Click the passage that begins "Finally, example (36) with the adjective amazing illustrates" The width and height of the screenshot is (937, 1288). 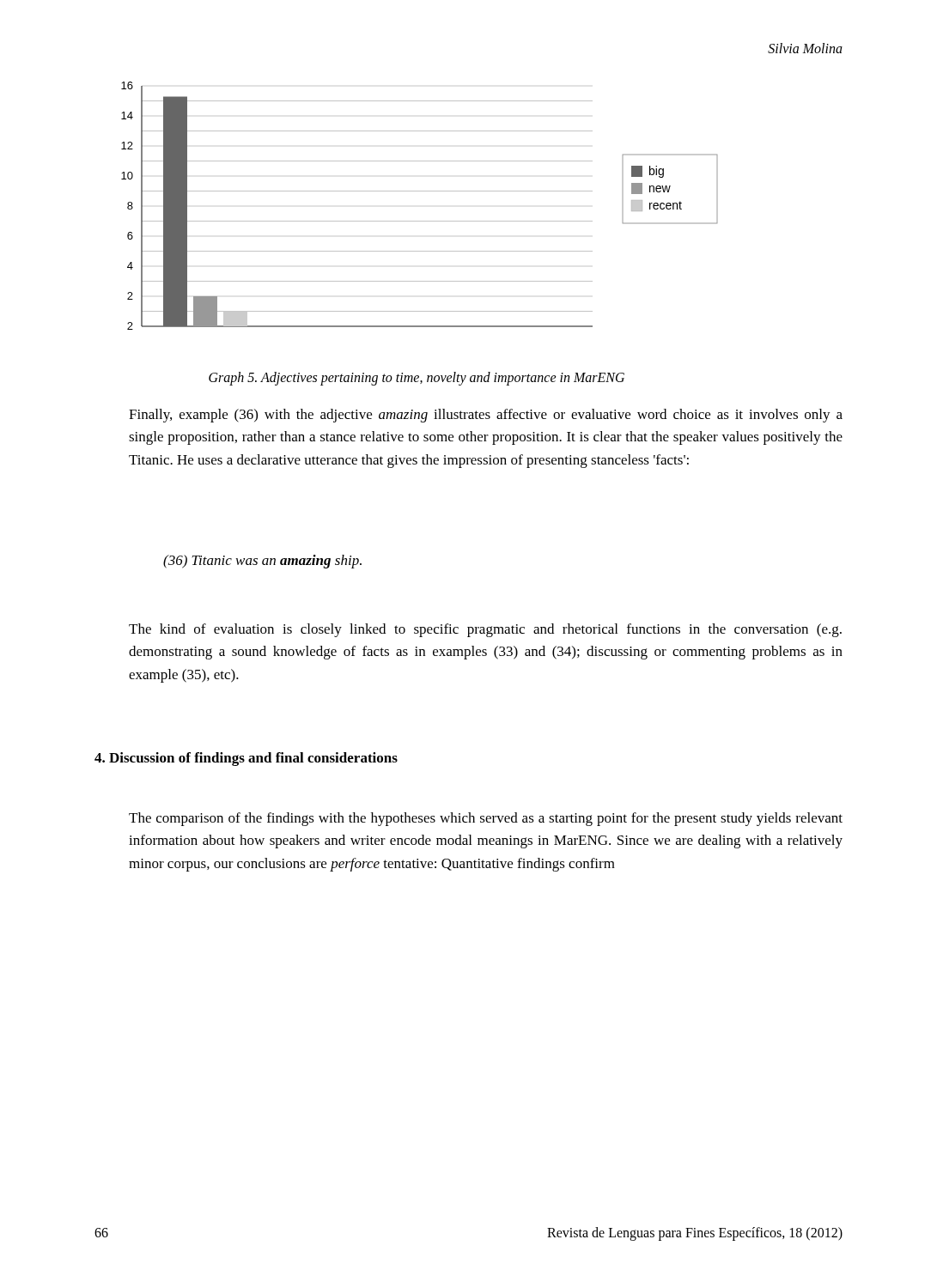486,437
